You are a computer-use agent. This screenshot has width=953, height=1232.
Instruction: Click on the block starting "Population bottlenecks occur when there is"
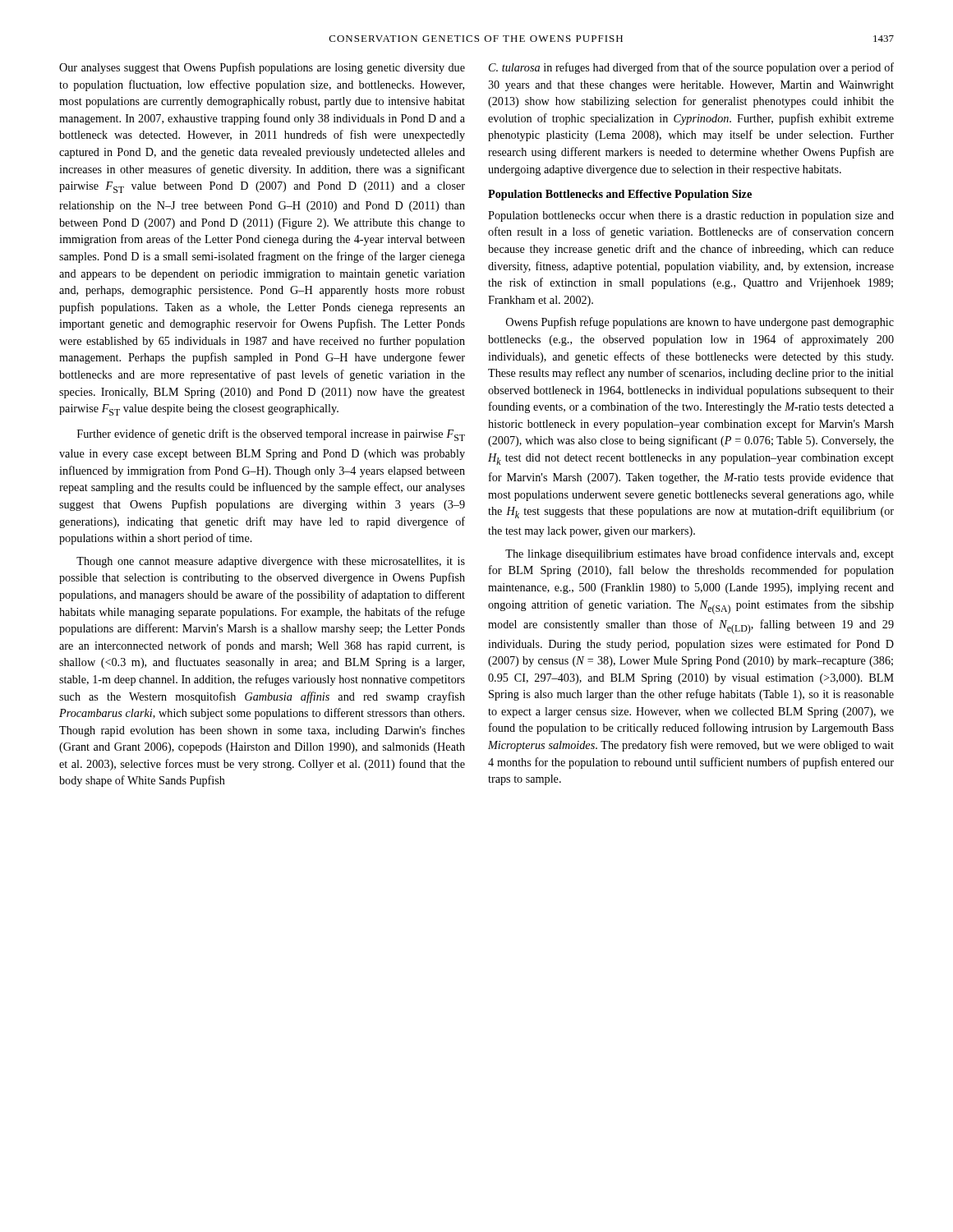coord(691,257)
